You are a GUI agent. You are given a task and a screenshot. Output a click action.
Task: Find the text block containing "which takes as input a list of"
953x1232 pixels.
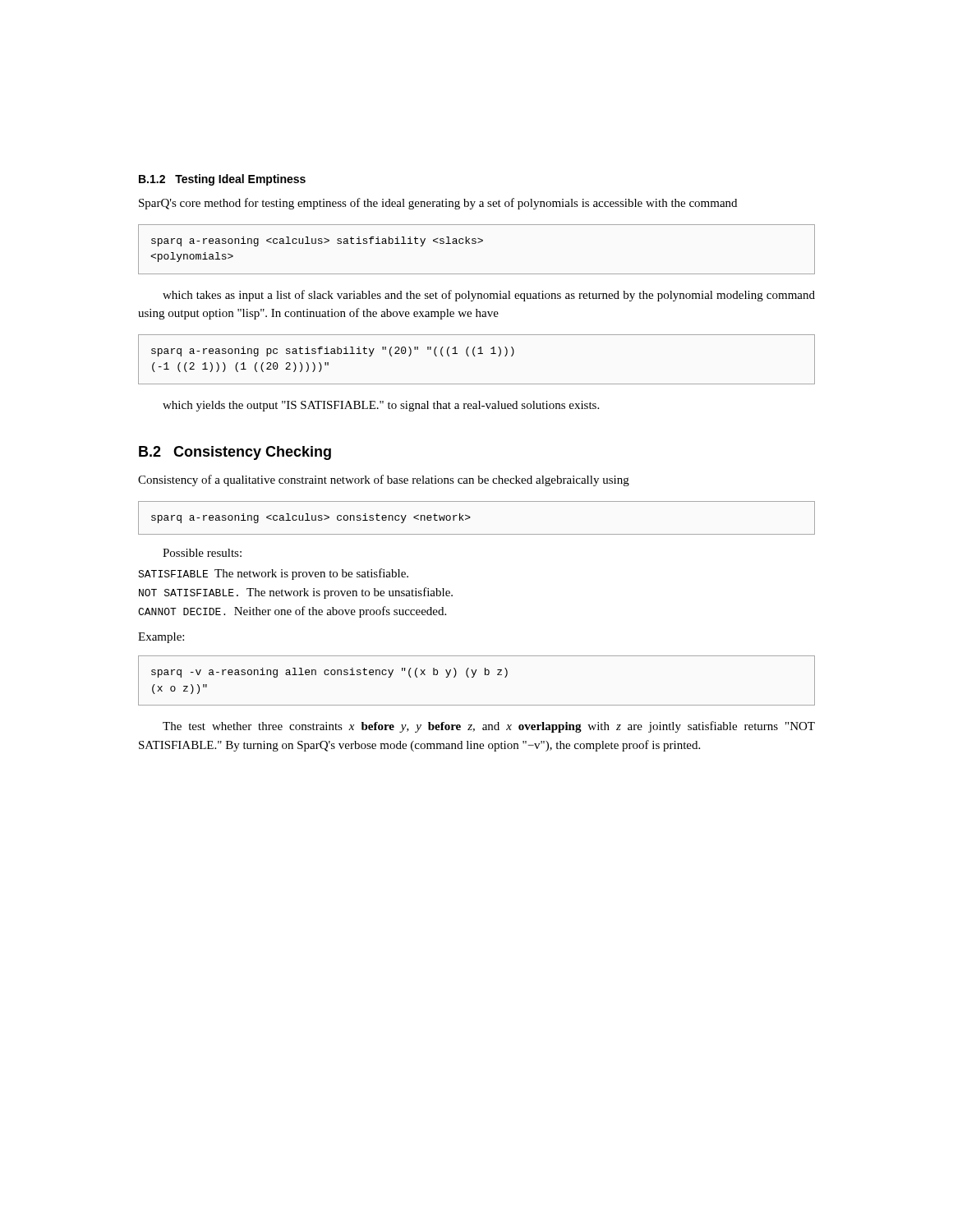pos(476,304)
